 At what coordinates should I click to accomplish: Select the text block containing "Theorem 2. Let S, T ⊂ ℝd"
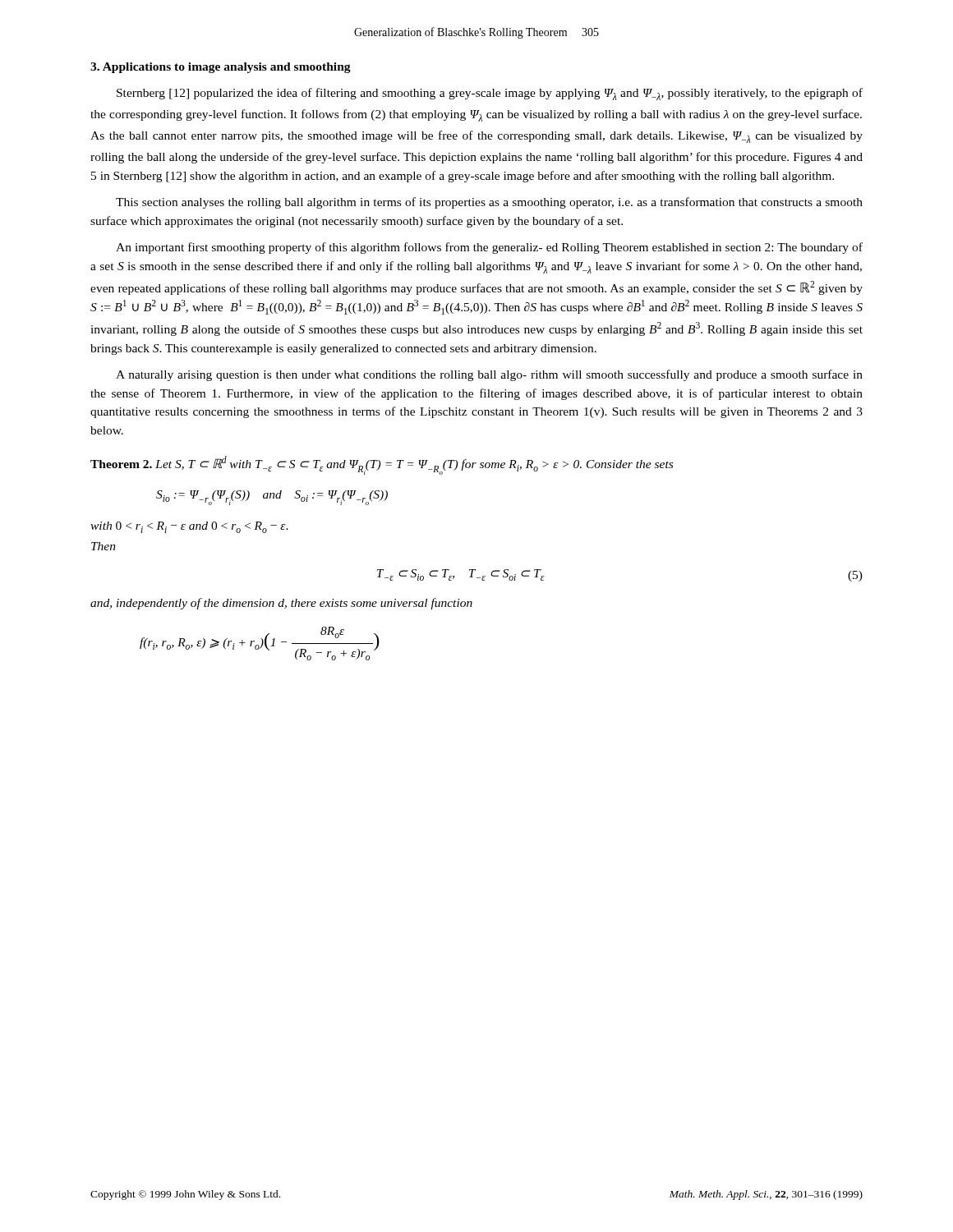[x=382, y=466]
